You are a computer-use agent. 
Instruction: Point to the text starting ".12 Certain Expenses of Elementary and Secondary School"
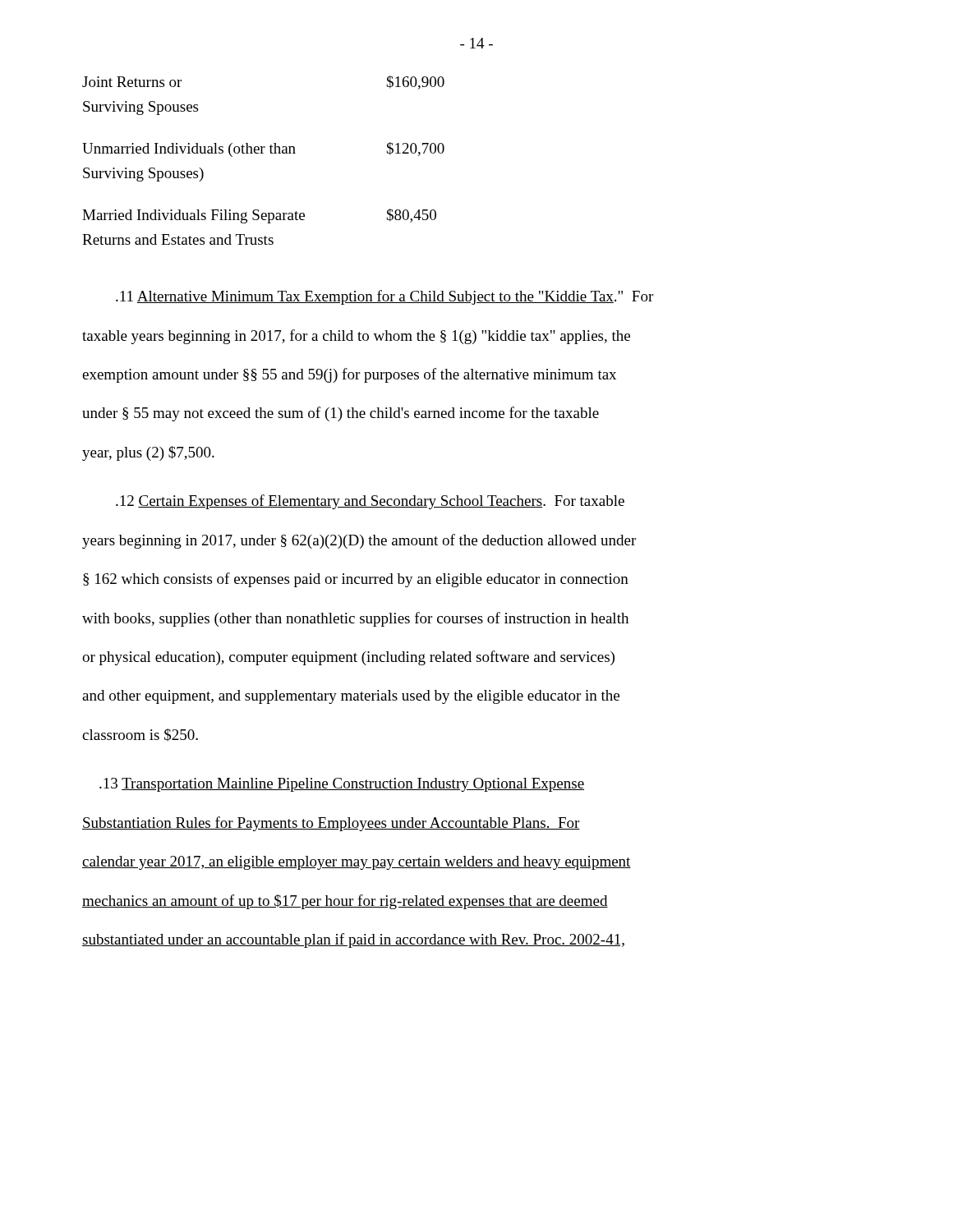coord(476,618)
